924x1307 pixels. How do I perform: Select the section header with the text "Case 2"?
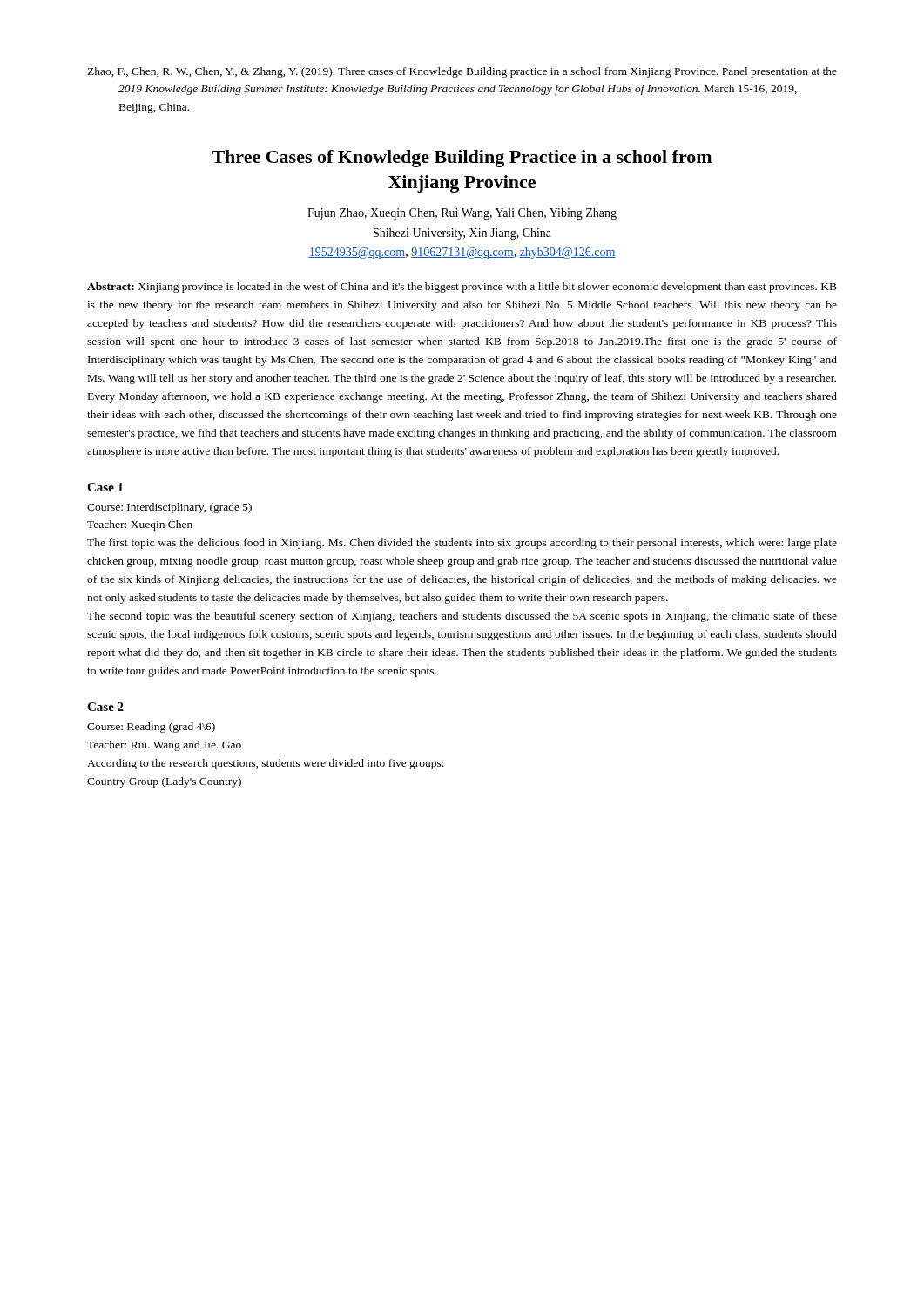105,706
